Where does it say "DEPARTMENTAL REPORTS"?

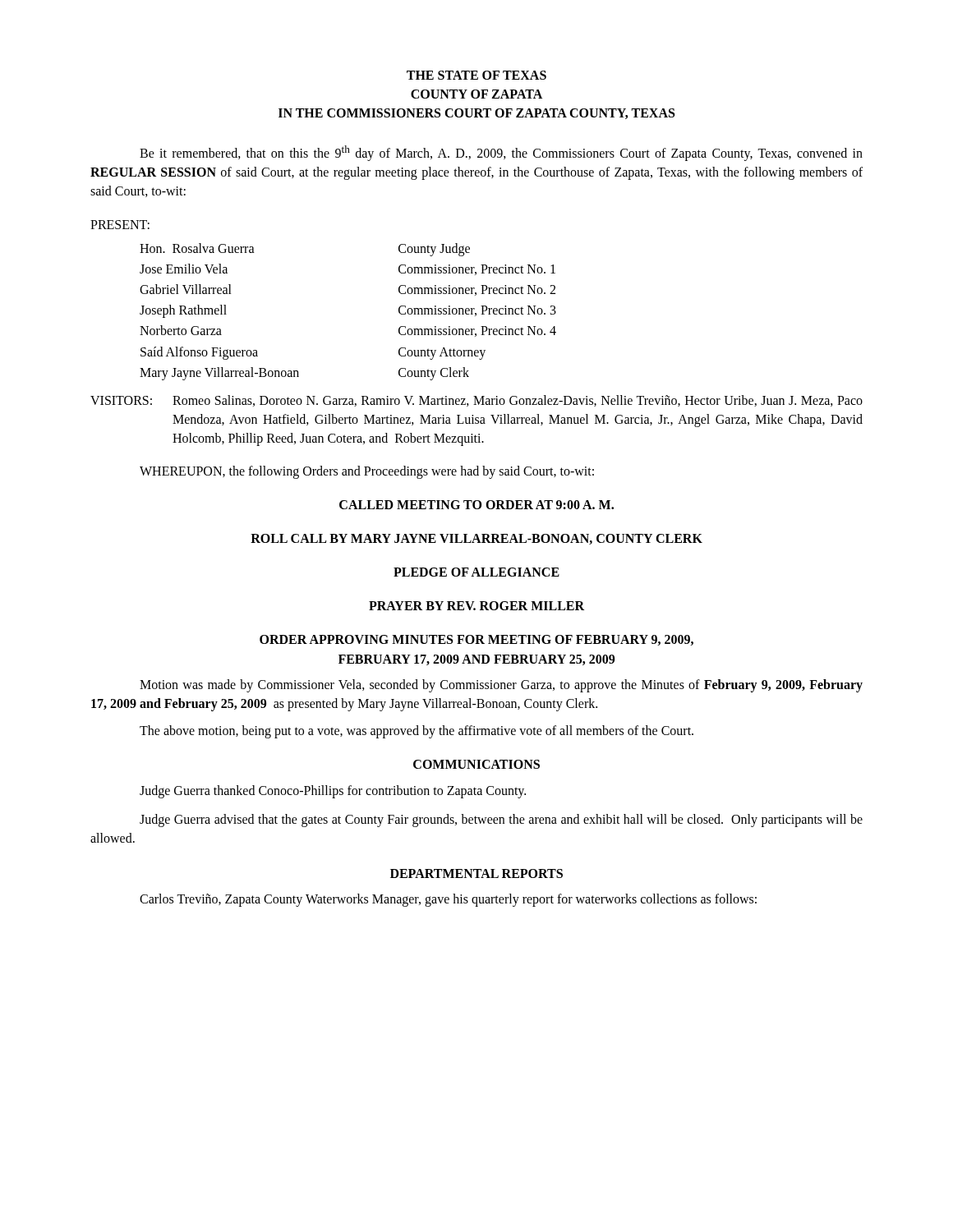(x=476, y=874)
